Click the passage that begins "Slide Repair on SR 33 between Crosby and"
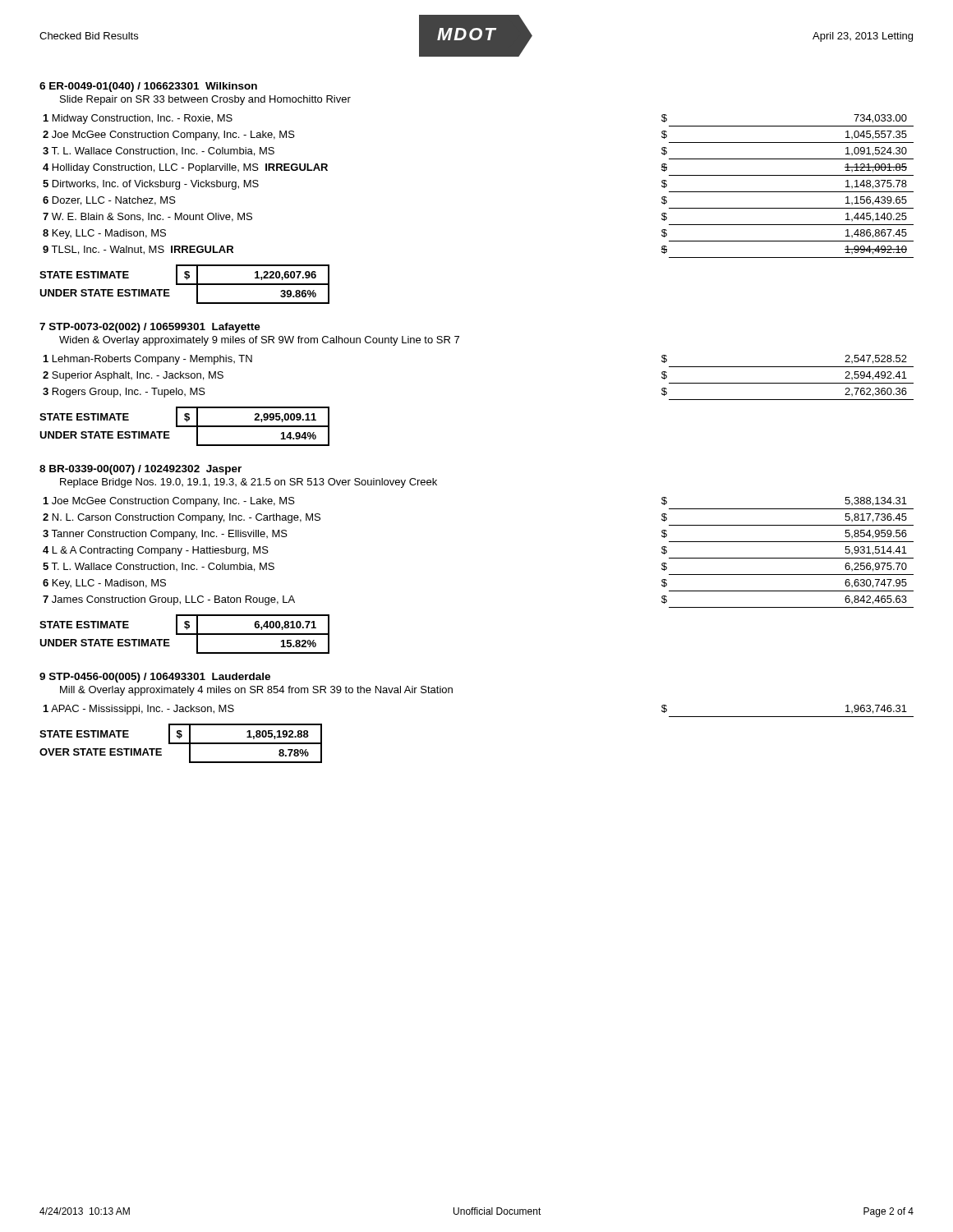This screenshot has height=1232, width=953. (x=205, y=99)
